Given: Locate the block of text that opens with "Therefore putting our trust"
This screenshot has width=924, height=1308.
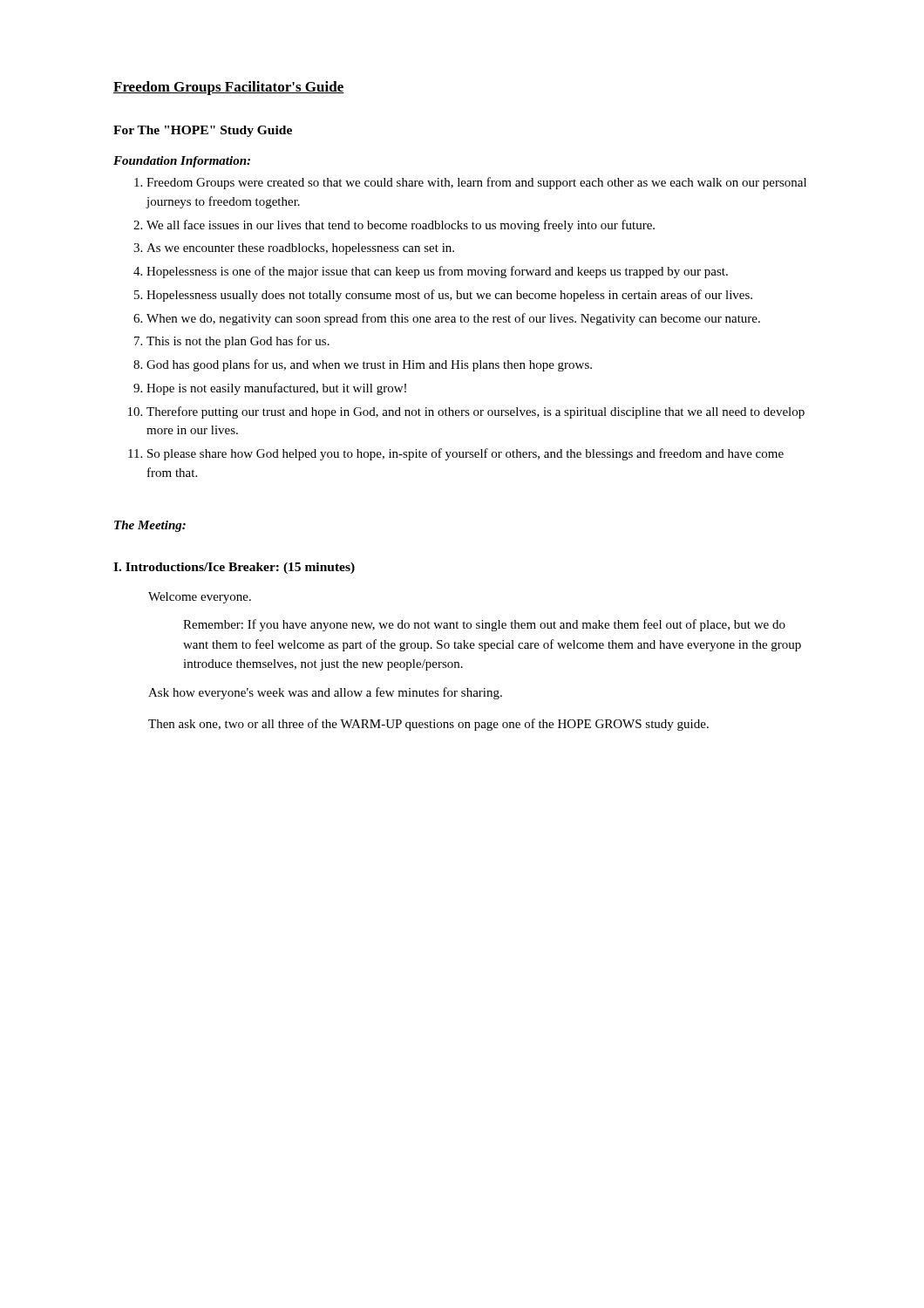Looking at the screenshot, I should (479, 421).
